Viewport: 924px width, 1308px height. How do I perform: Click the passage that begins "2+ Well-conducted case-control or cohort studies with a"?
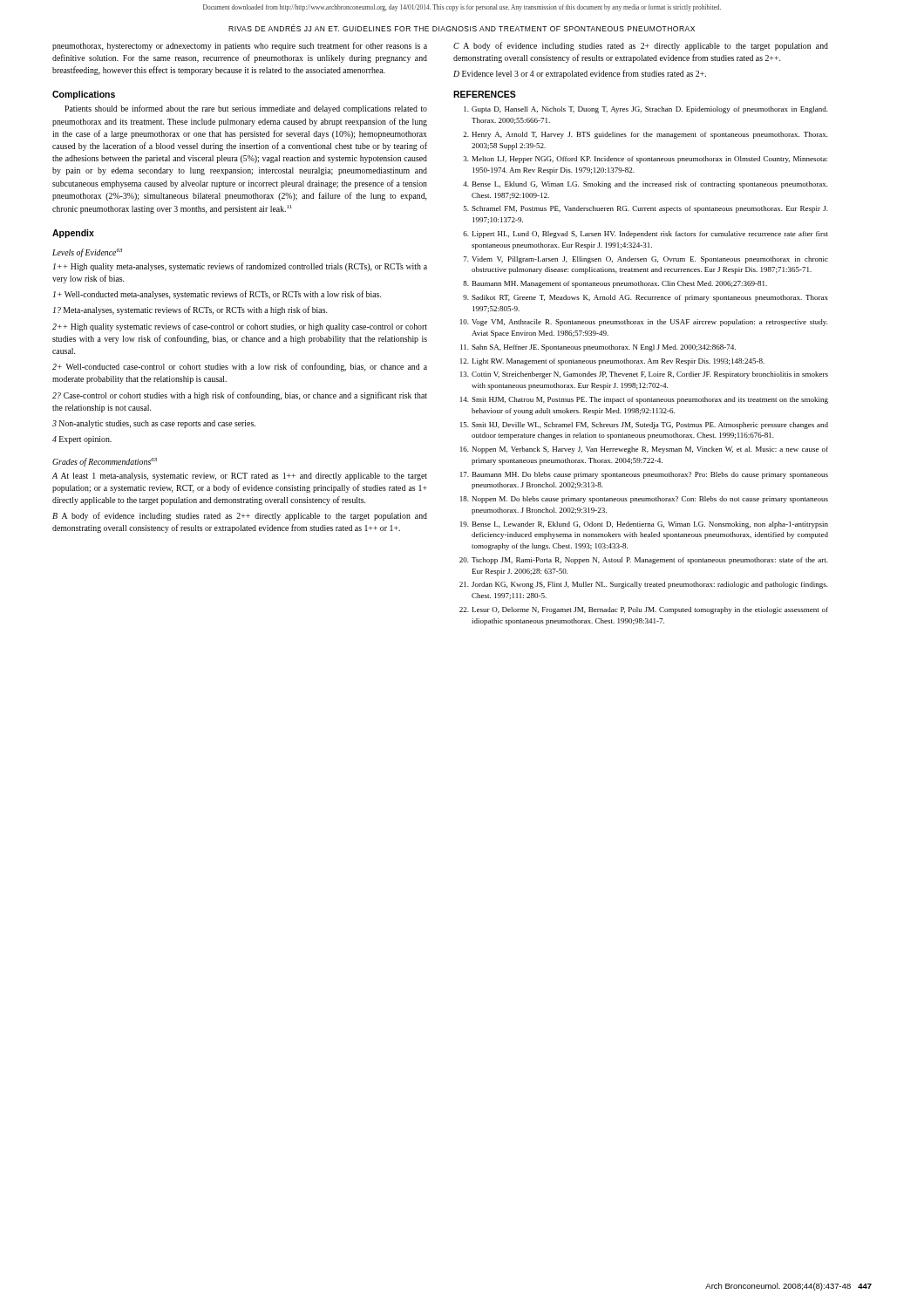click(x=240, y=373)
